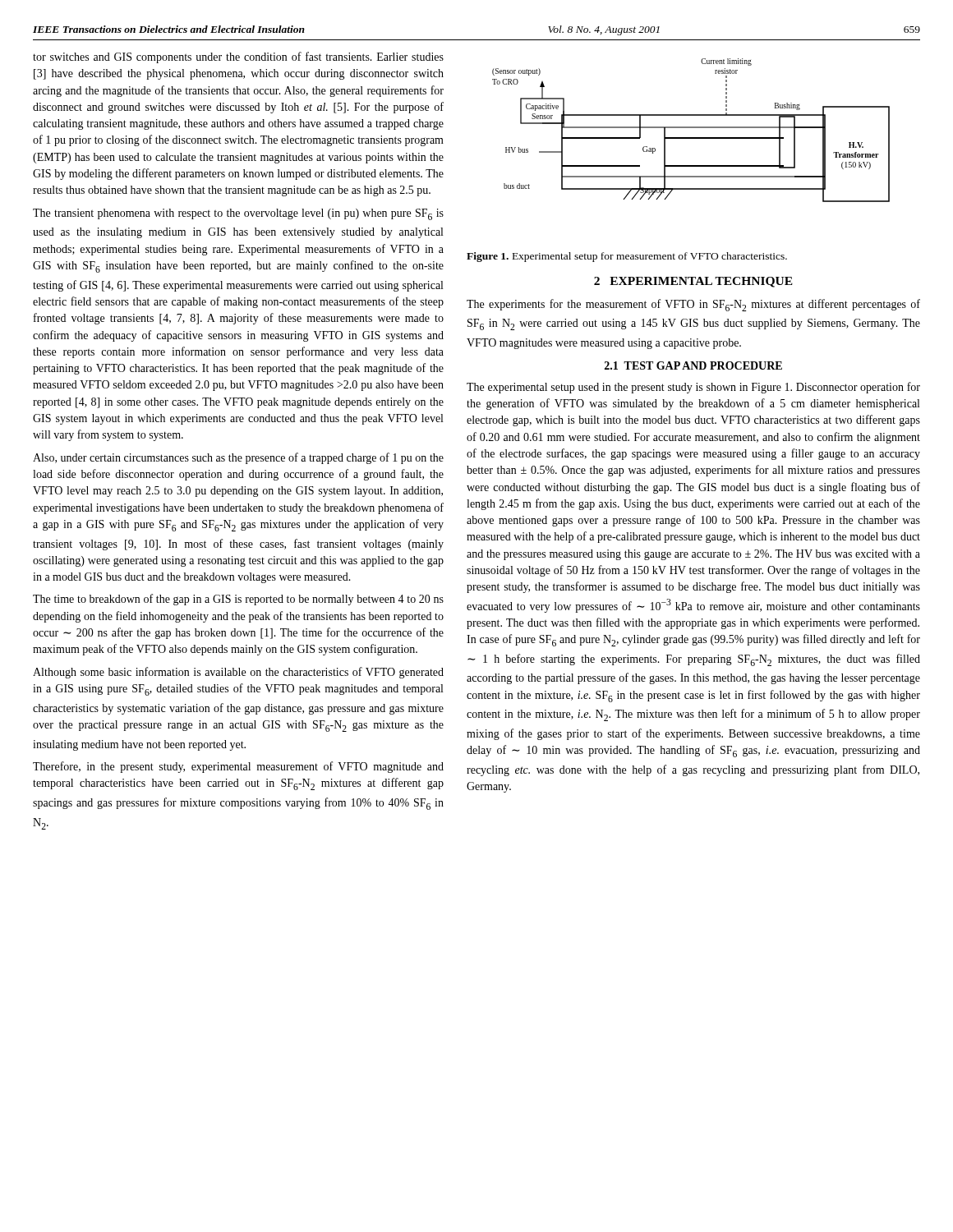Locate the caption that opens with "Figure 1. Experimental setup"
The width and height of the screenshot is (953, 1232).
693,256
